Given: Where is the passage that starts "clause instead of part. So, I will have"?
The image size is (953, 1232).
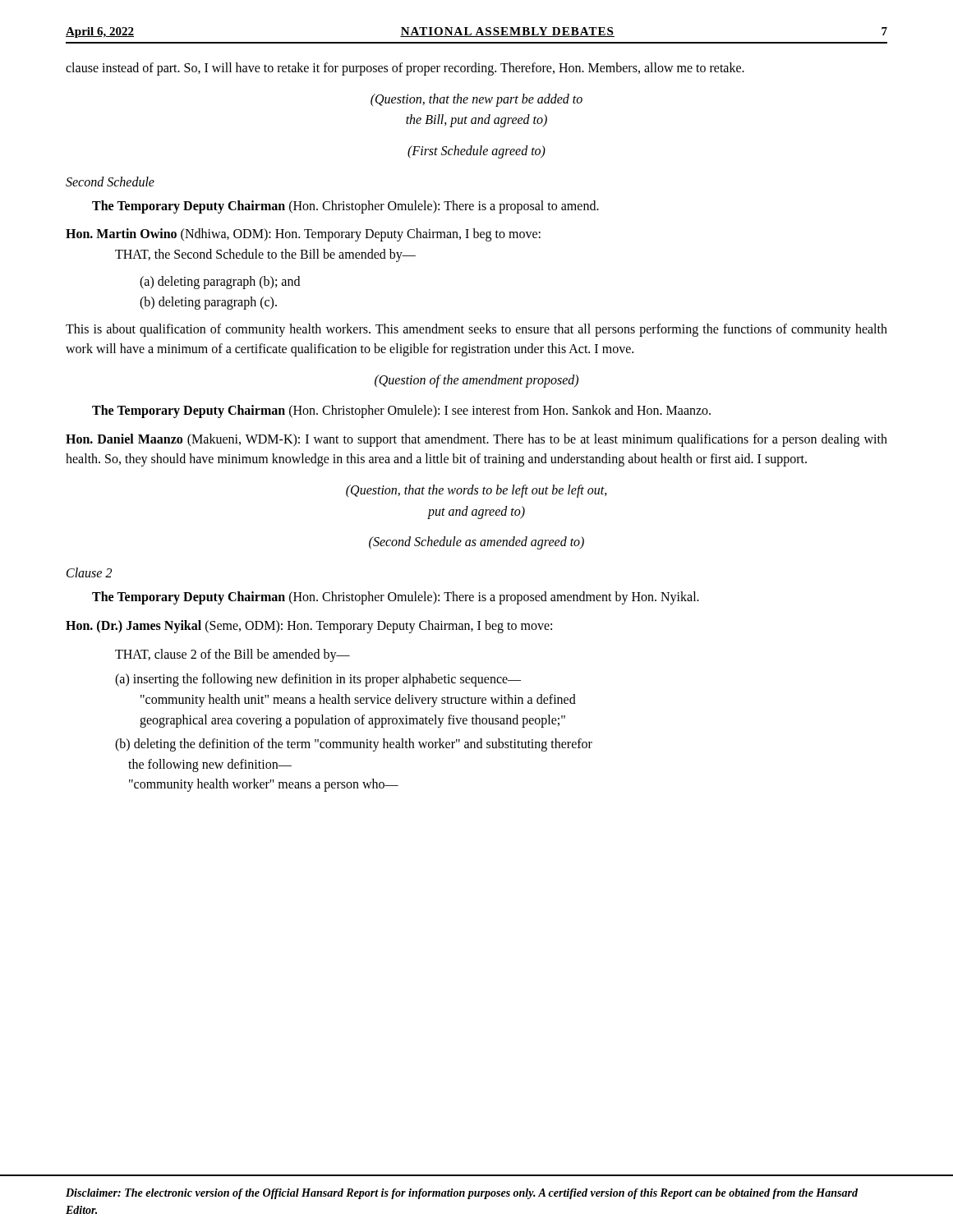Looking at the screenshot, I should 405,68.
